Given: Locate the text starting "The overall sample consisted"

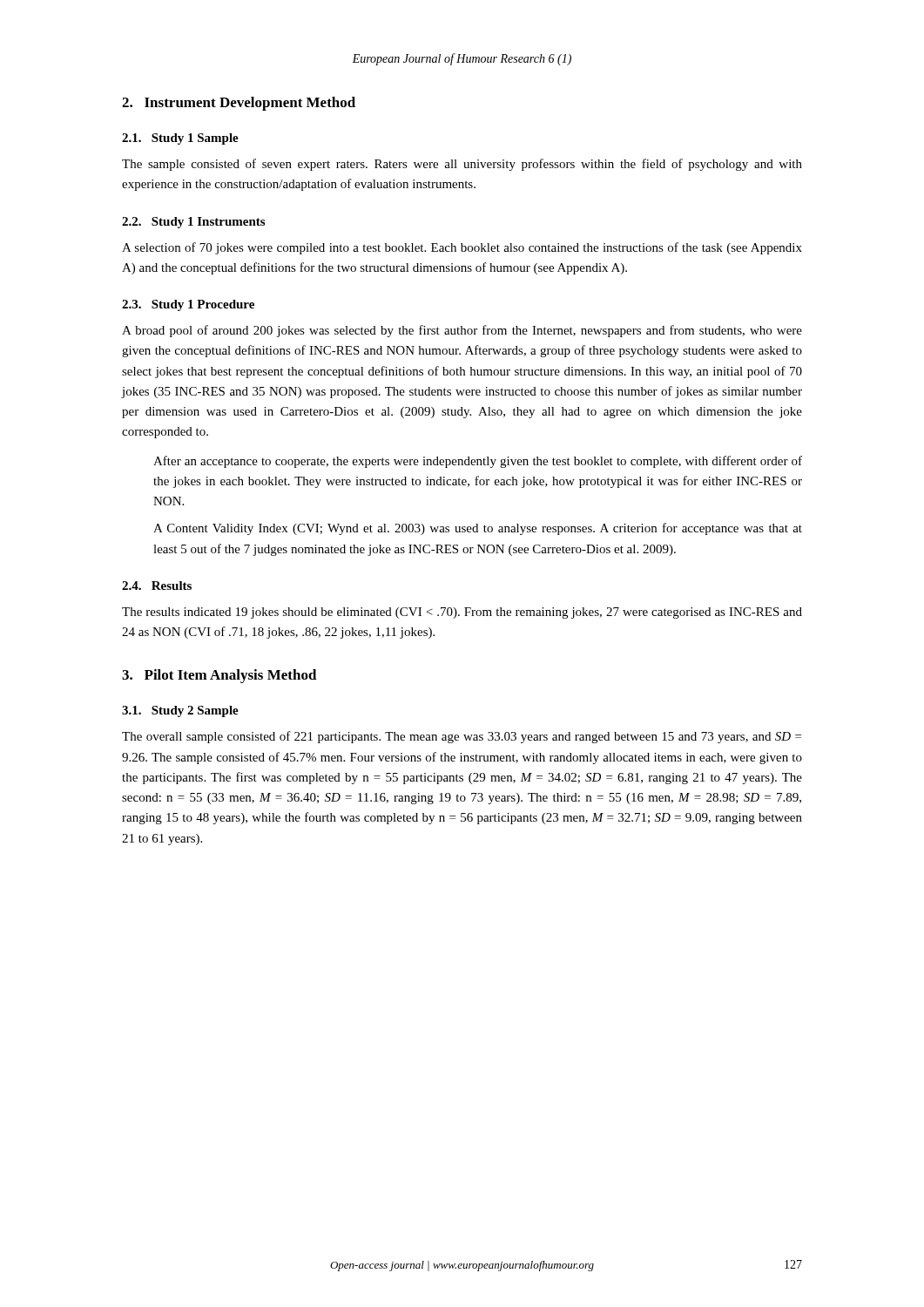Looking at the screenshot, I should pos(462,788).
